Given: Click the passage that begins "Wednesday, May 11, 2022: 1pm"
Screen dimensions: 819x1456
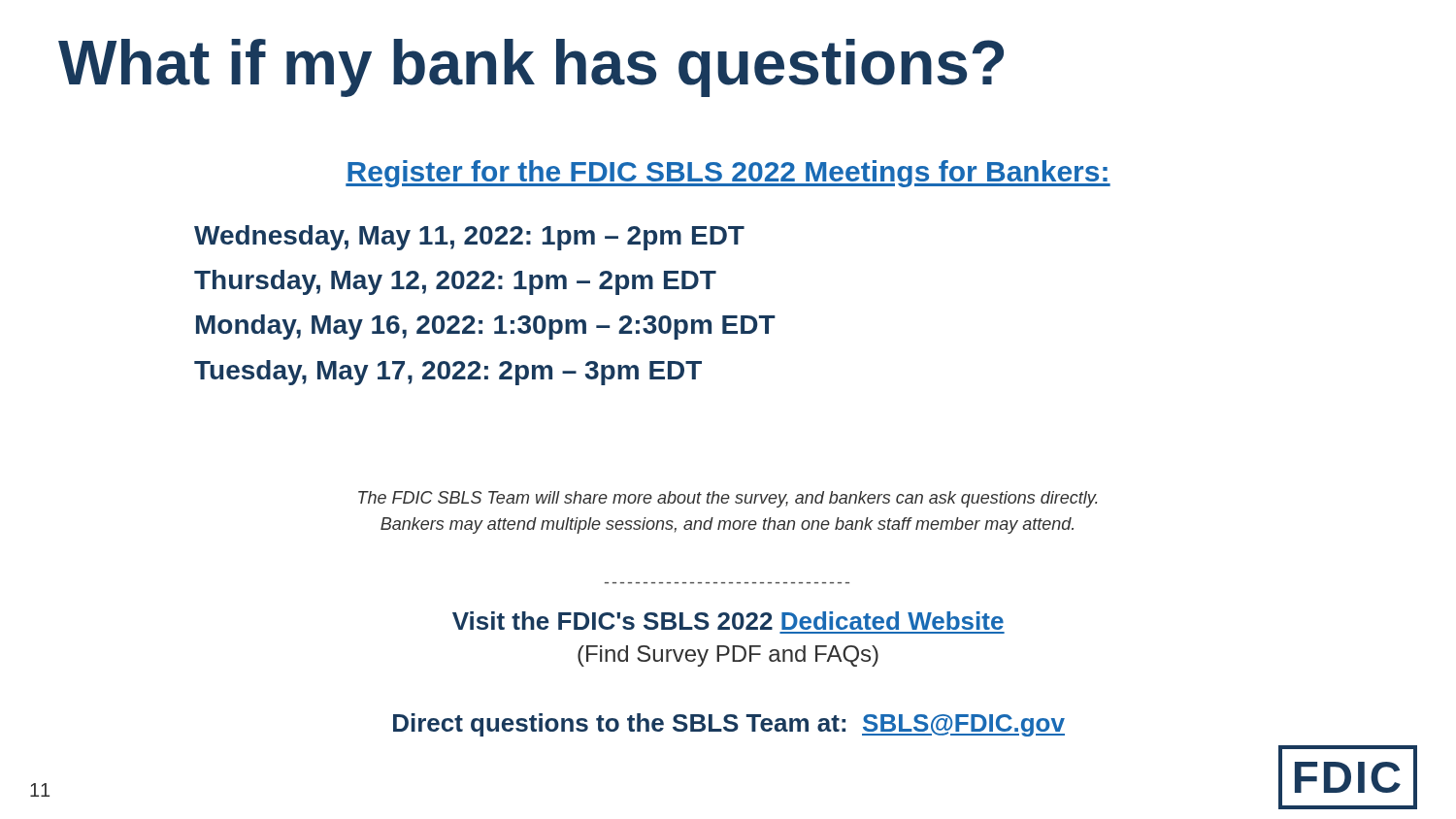Looking at the screenshot, I should 485,303.
